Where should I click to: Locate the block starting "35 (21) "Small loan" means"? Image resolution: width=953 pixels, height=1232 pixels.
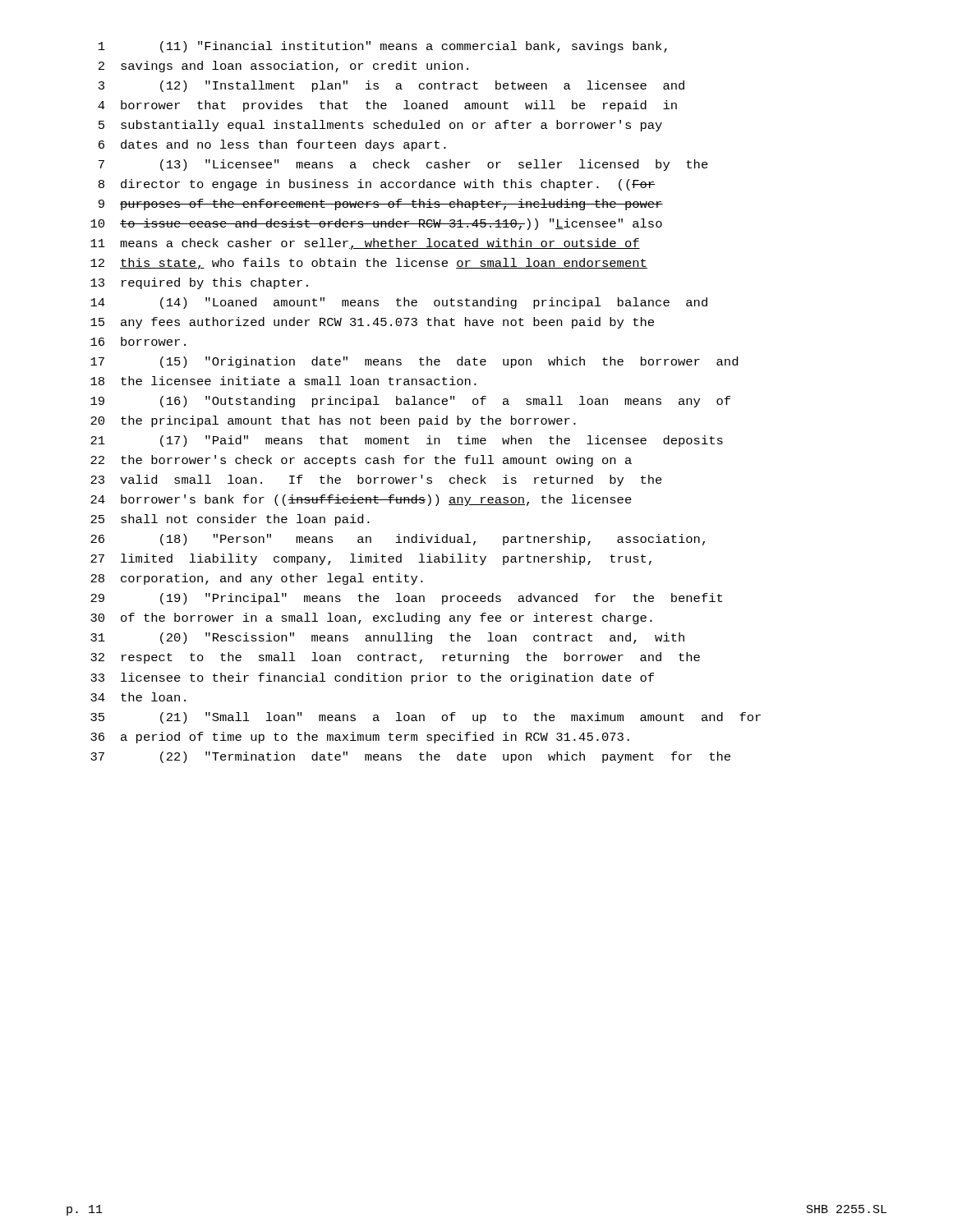(476, 718)
